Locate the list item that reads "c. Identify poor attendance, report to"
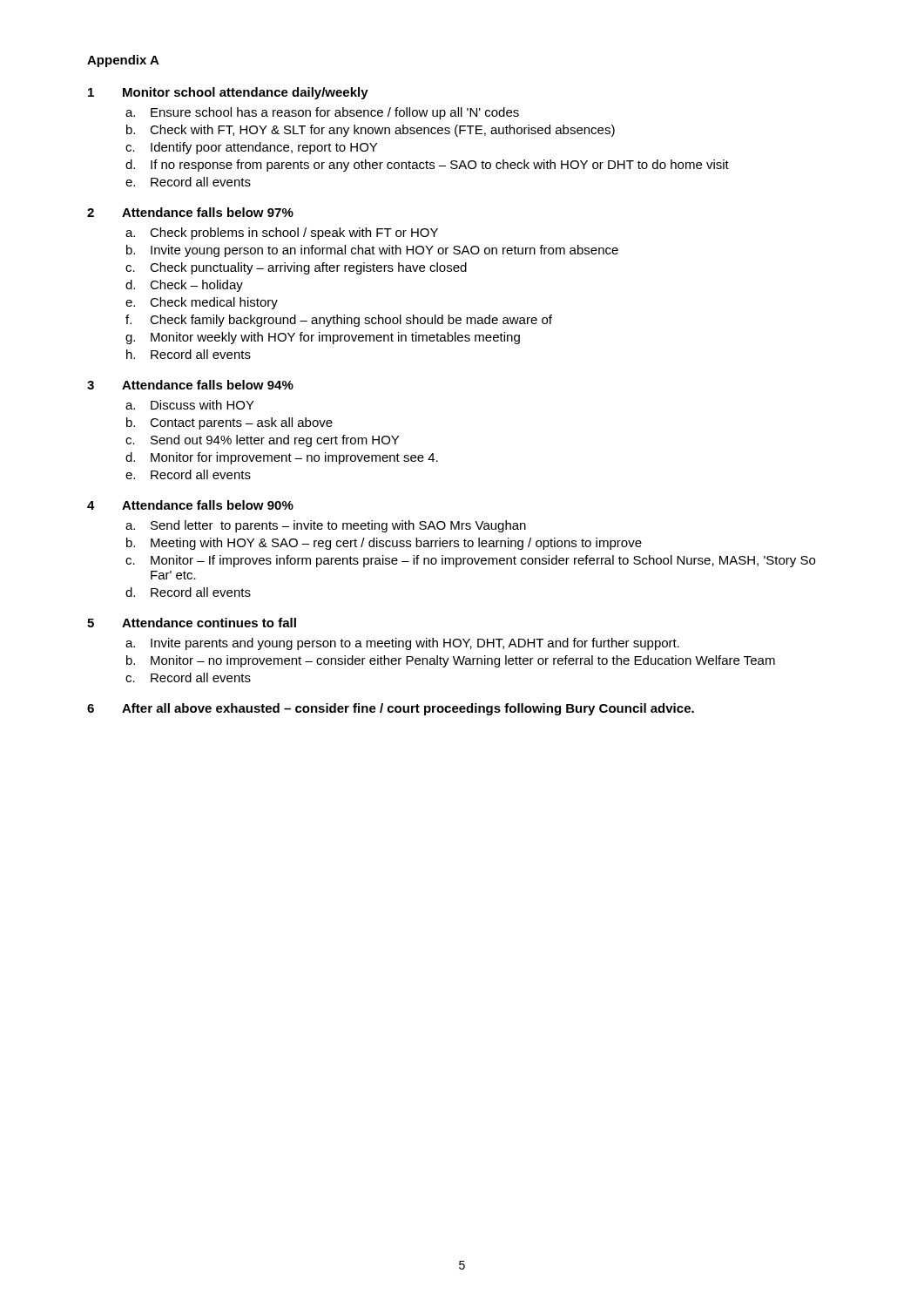 point(251,148)
